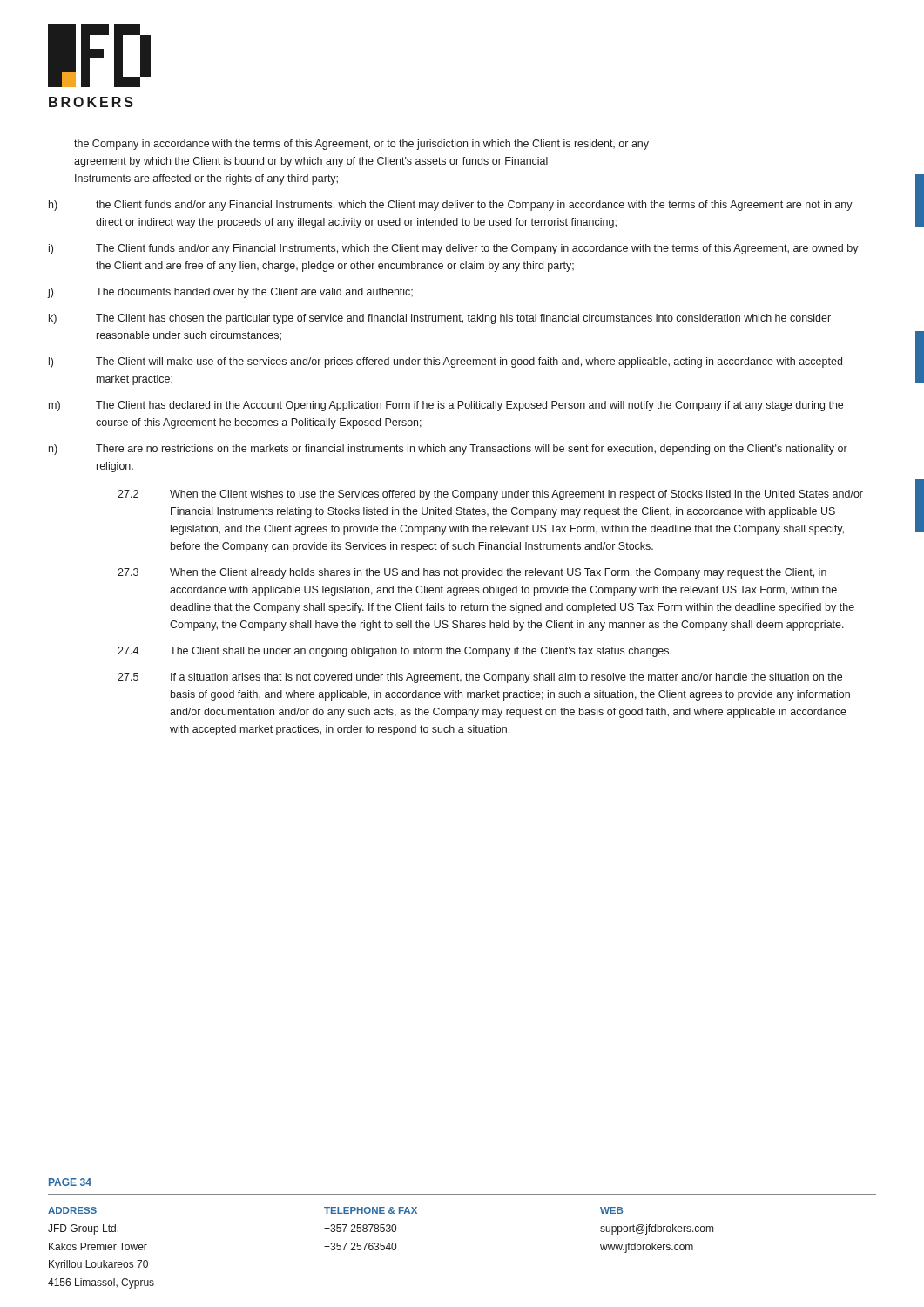
Task: Find the block on this page that starts "m) The Client has"
Action: 458,414
